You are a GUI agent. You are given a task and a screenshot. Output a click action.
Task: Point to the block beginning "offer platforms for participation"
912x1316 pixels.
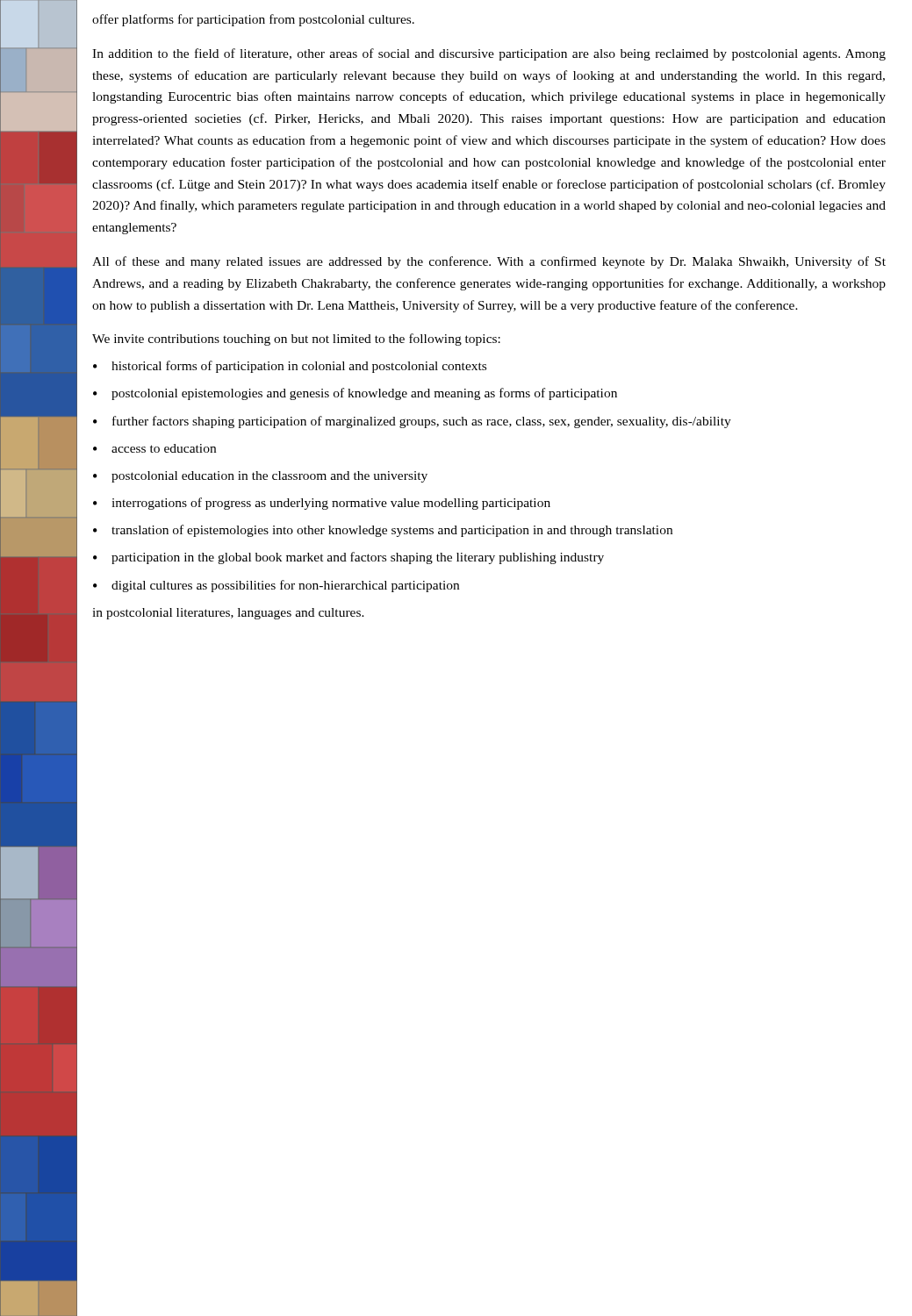coord(254,19)
